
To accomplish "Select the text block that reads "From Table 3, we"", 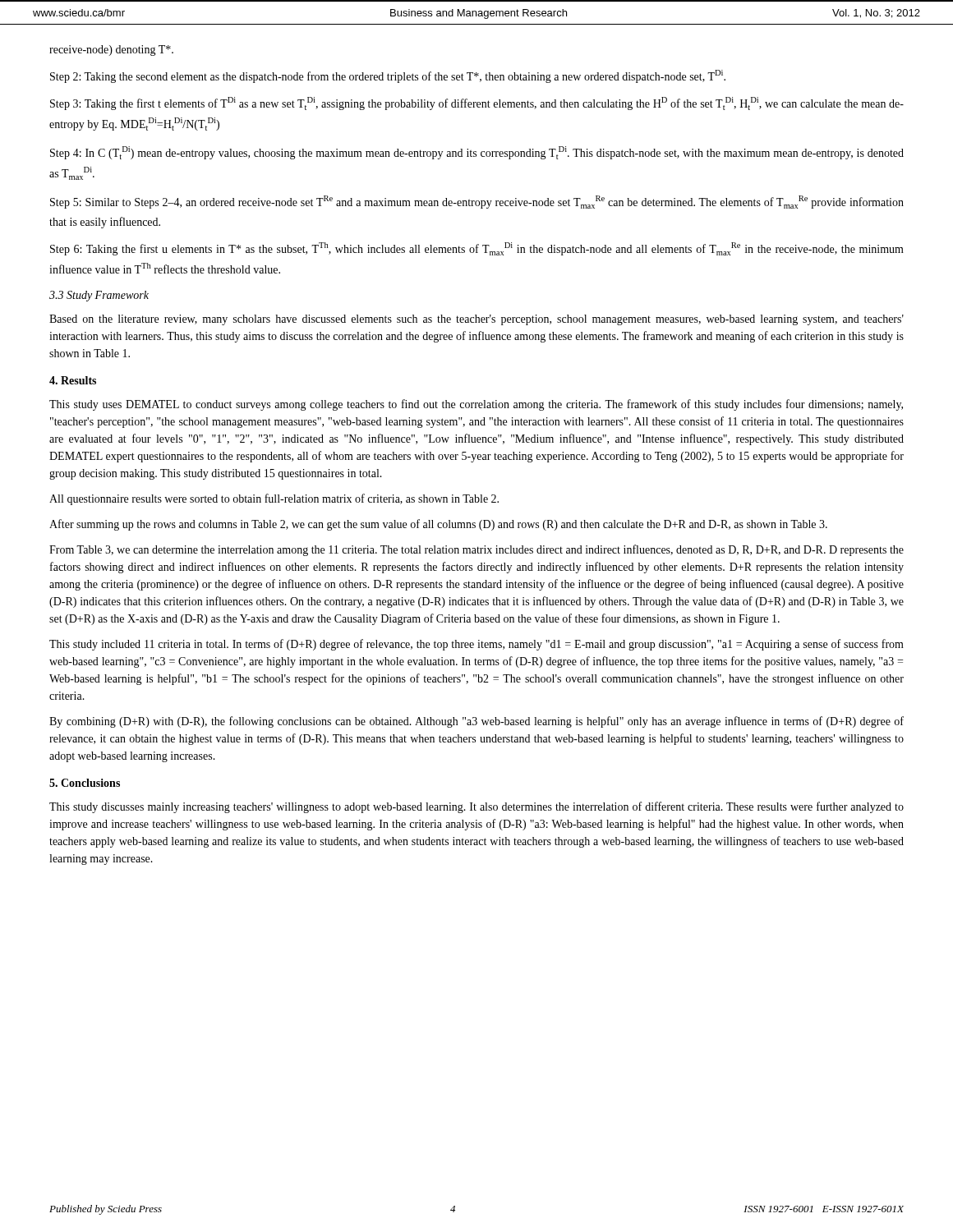I will (476, 584).
